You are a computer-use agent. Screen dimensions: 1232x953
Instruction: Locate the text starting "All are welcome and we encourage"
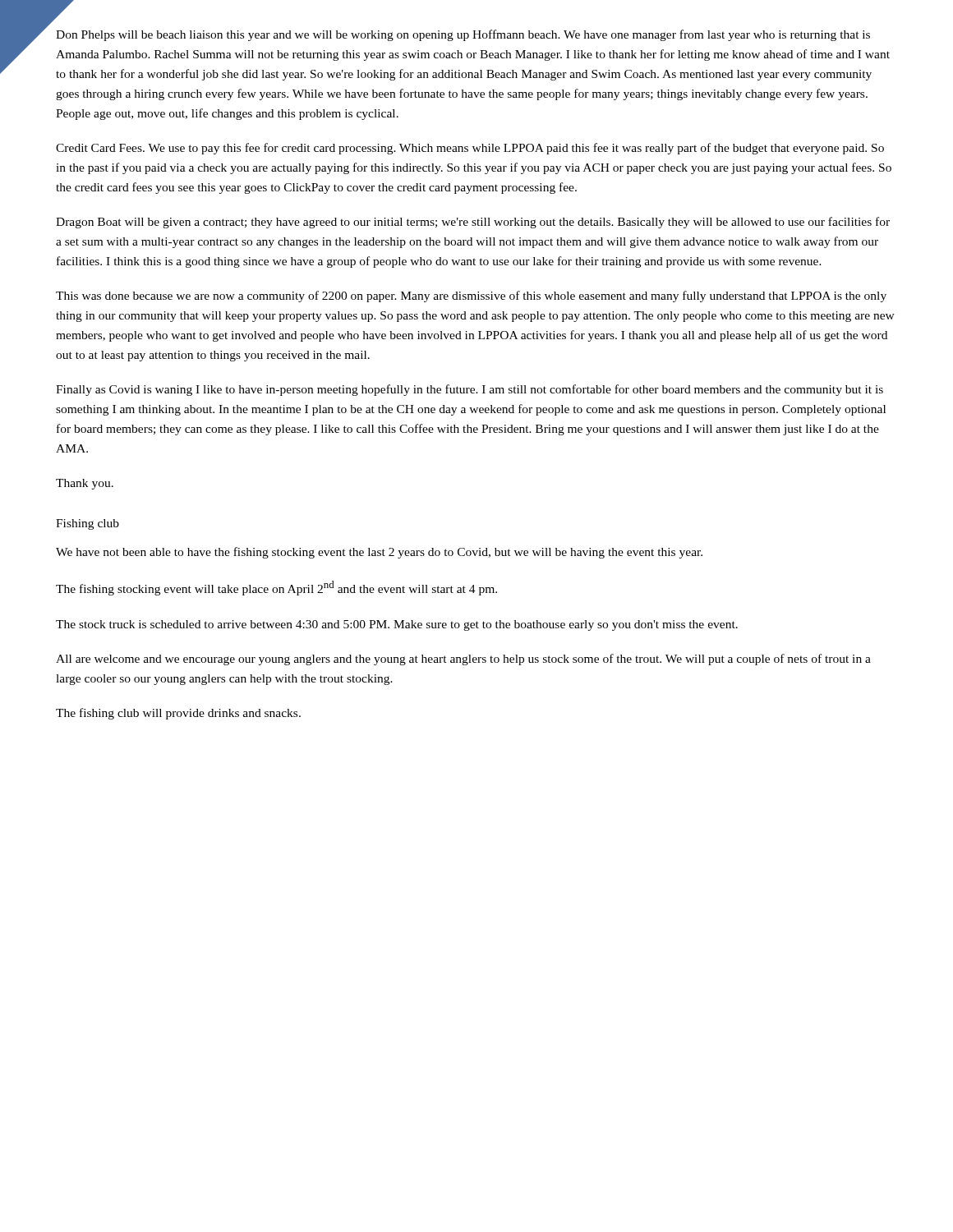463,668
